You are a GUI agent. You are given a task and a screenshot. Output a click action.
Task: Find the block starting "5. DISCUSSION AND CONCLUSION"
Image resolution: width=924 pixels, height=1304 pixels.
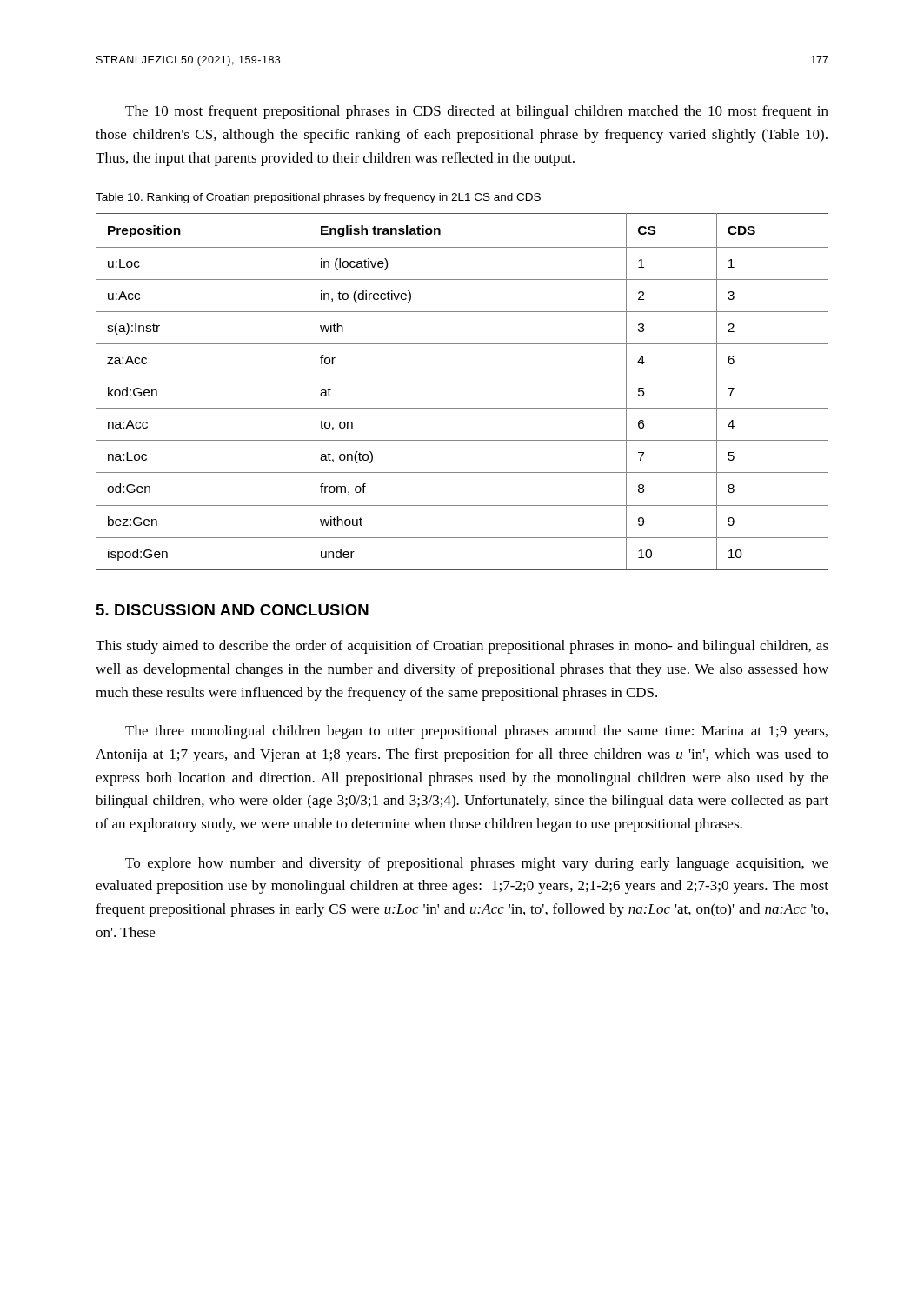click(232, 609)
